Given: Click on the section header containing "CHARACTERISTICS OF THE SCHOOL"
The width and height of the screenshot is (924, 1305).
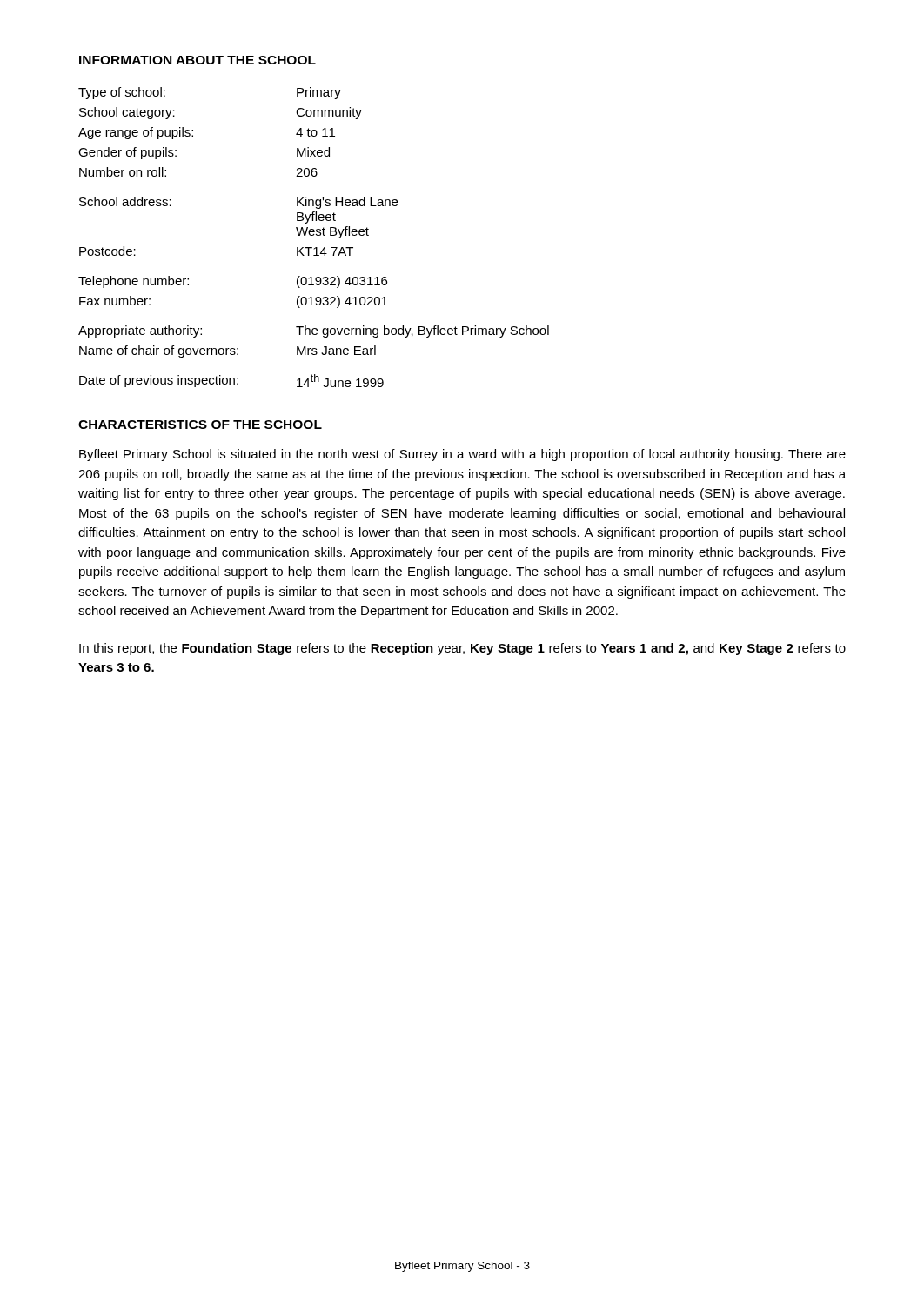Looking at the screenshot, I should 200,424.
